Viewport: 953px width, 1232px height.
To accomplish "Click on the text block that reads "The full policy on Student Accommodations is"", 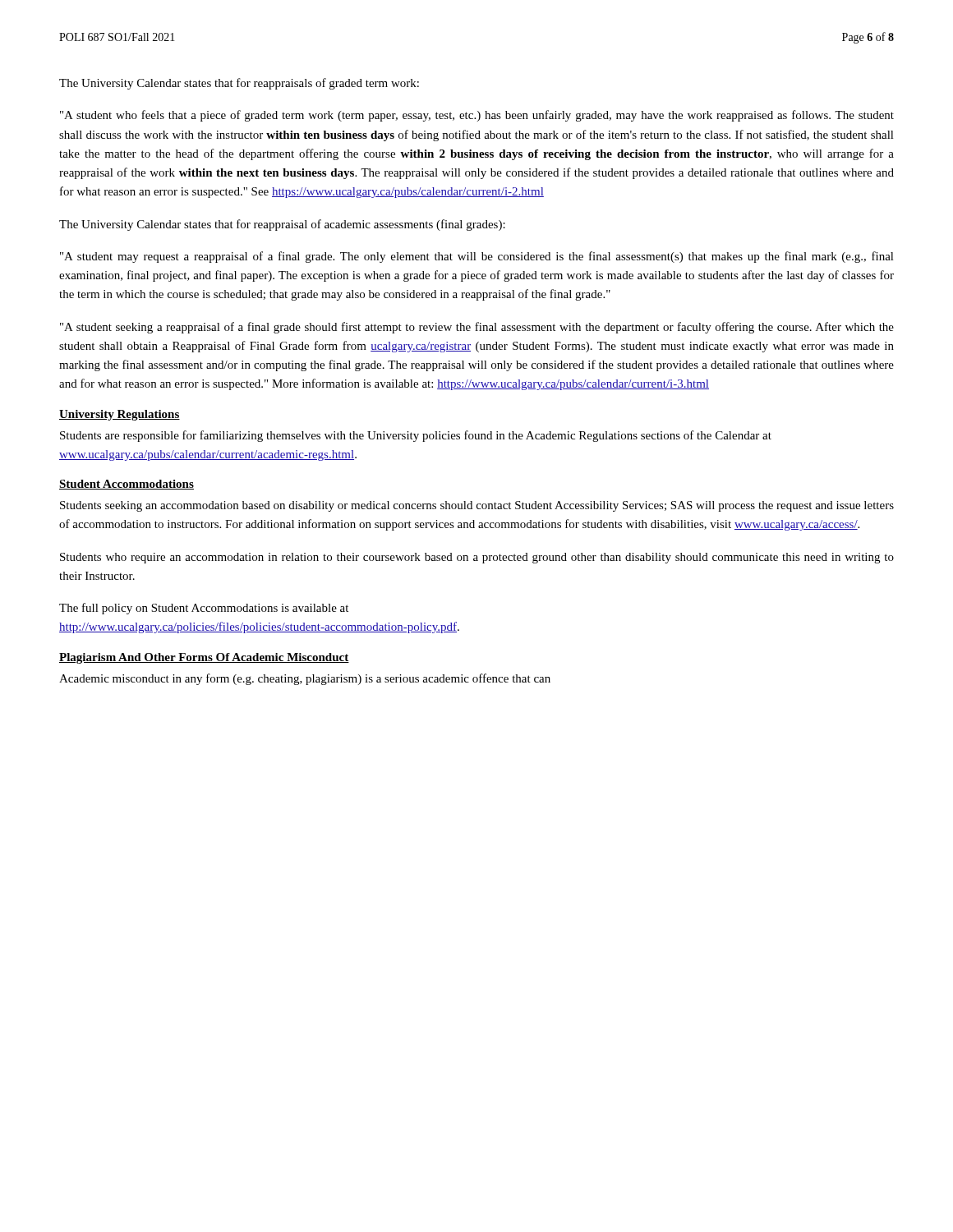I will pyautogui.click(x=260, y=617).
